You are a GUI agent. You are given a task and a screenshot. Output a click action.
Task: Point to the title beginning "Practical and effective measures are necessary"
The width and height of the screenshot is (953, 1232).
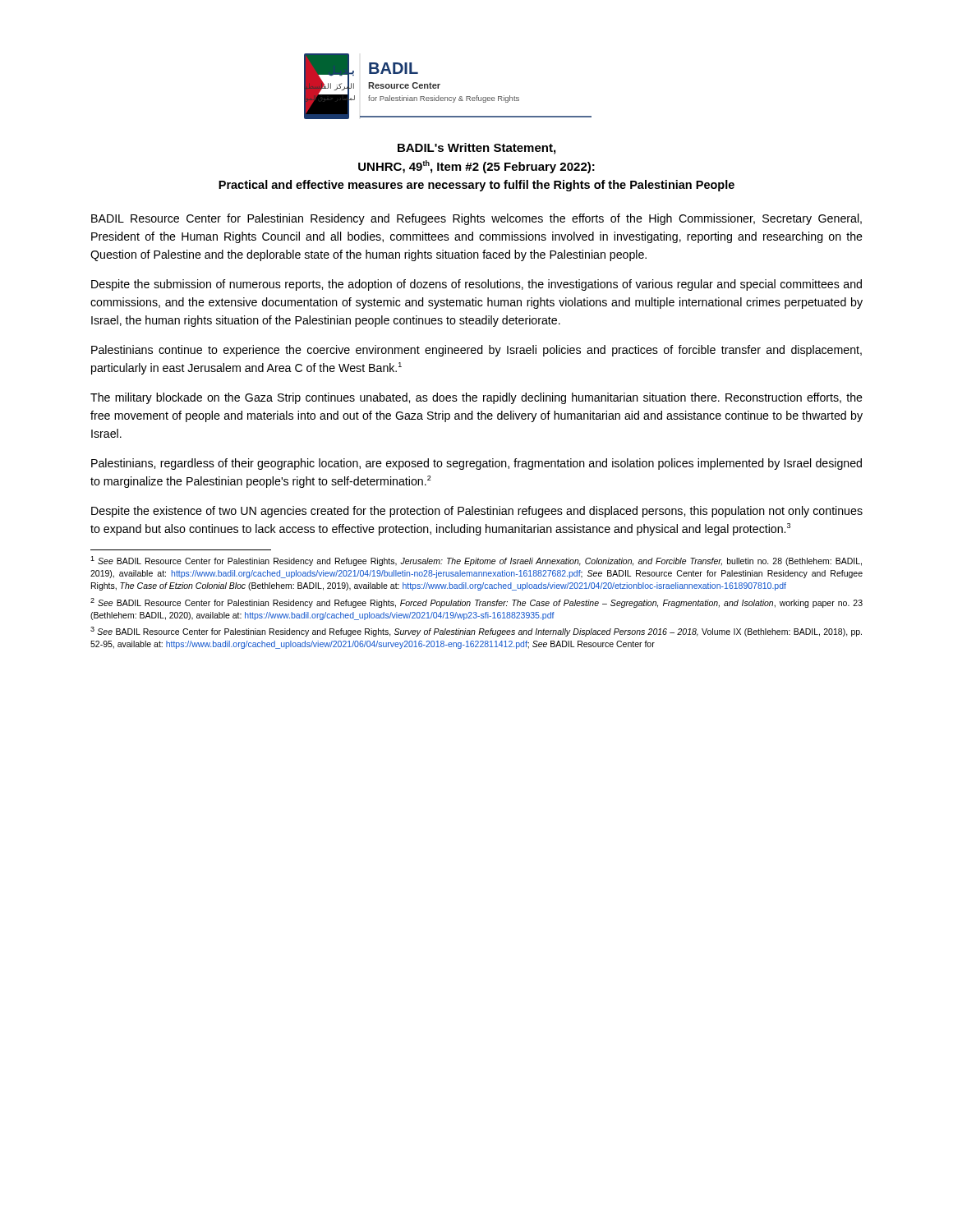476,185
